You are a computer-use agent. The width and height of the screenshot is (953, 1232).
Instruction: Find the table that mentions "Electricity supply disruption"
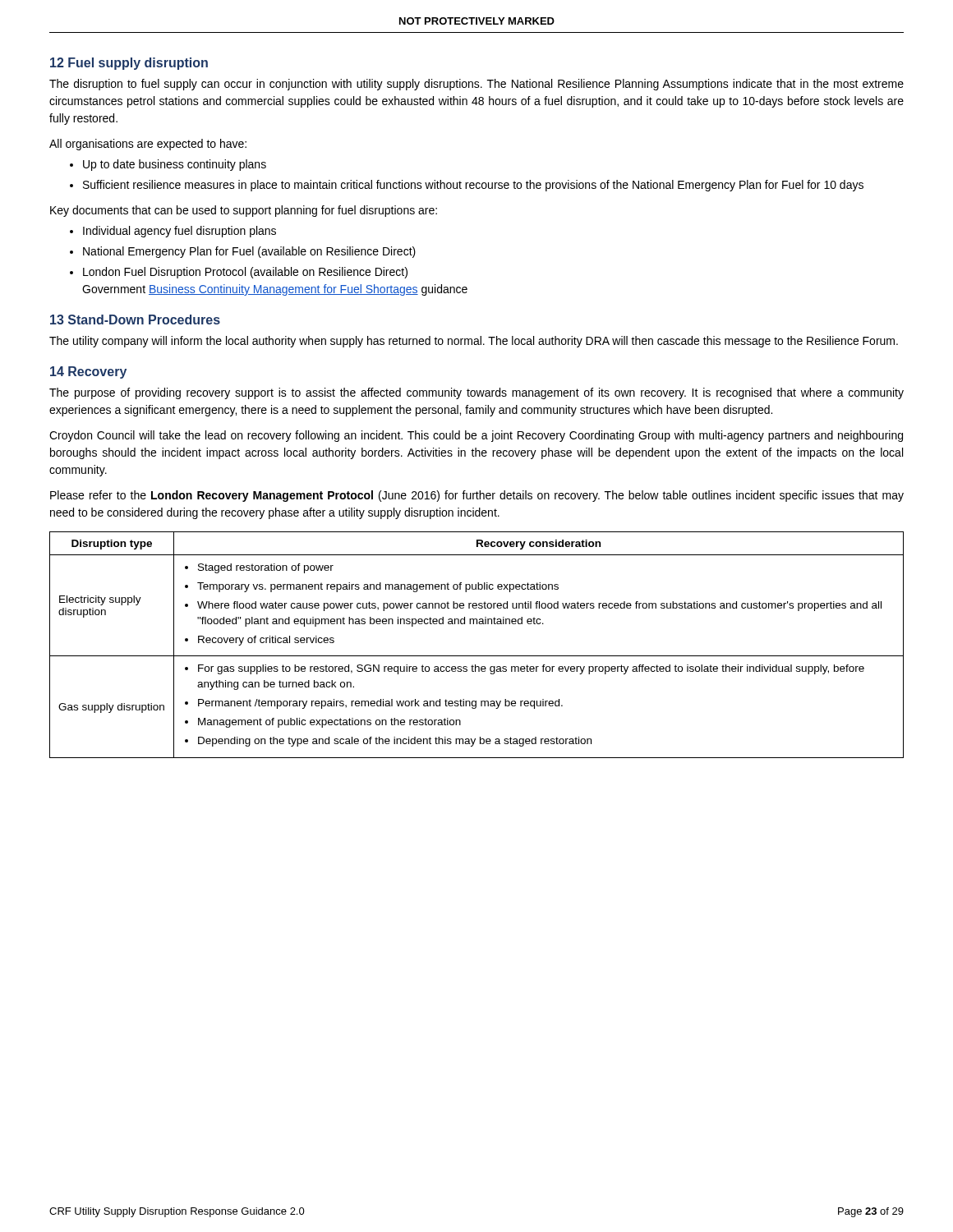point(476,645)
